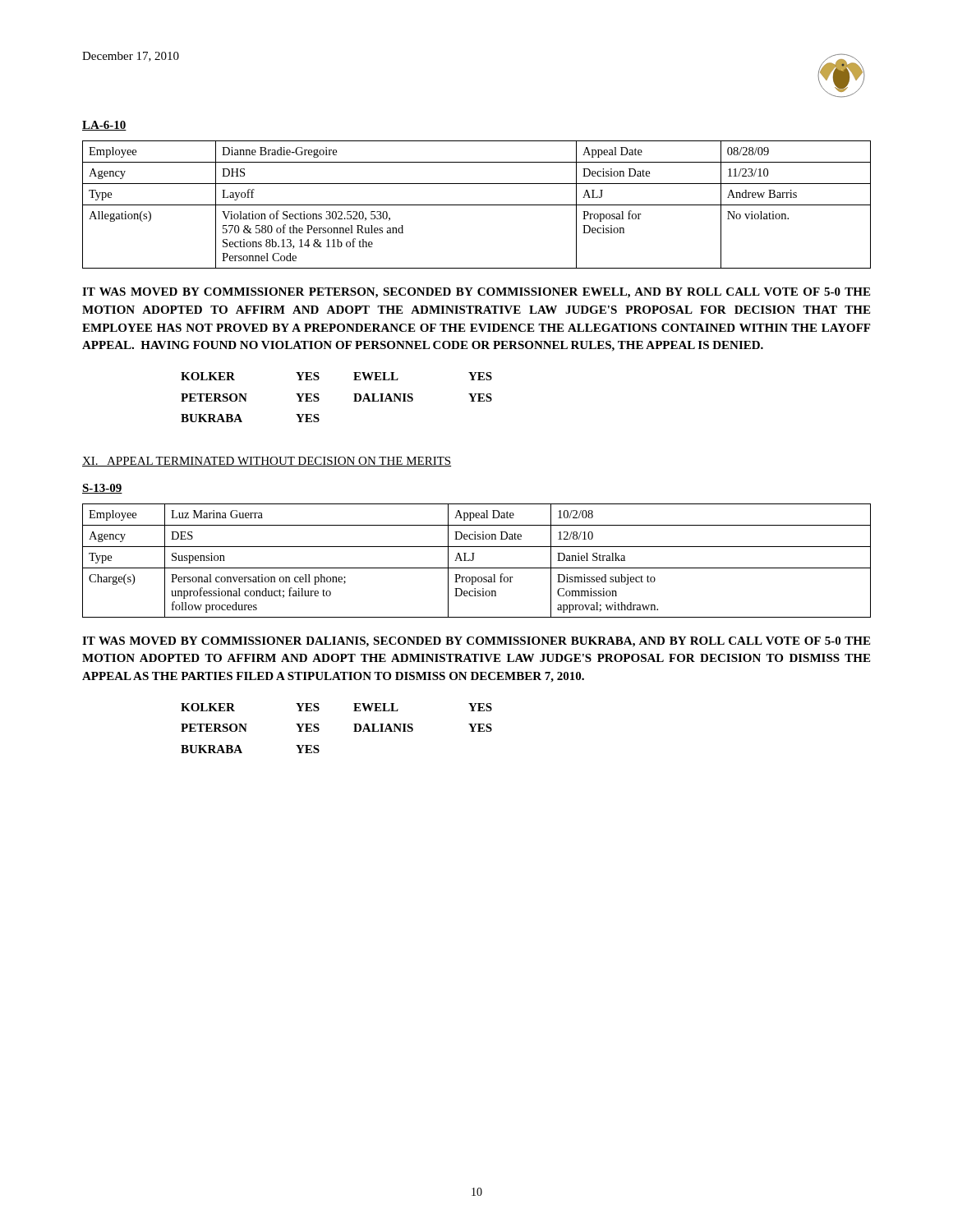Screen dimensions: 1232x953
Task: Select the table that reads "No violation."
Action: point(476,205)
